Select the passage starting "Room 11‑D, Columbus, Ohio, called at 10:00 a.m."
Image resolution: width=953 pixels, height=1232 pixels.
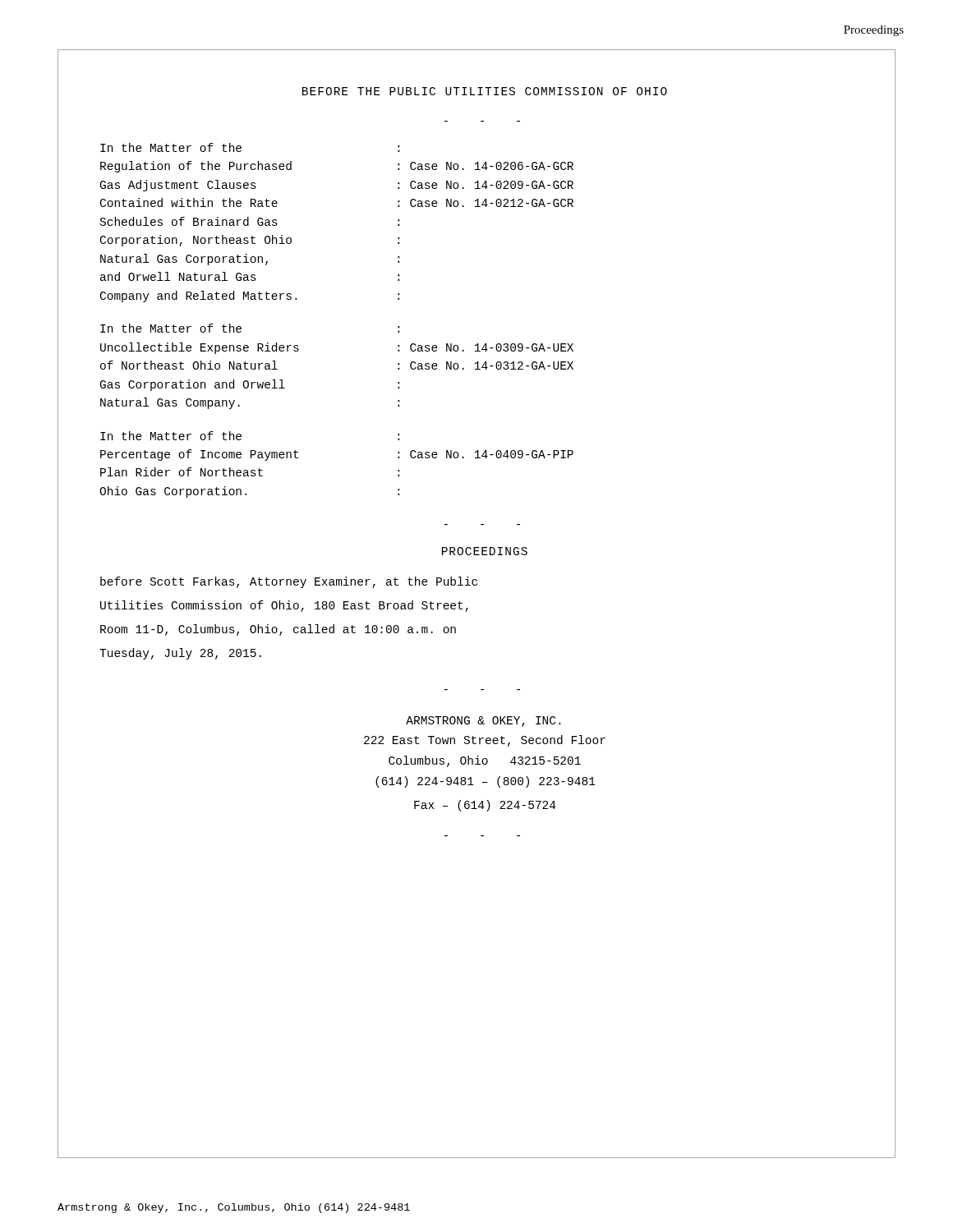click(x=278, y=630)
